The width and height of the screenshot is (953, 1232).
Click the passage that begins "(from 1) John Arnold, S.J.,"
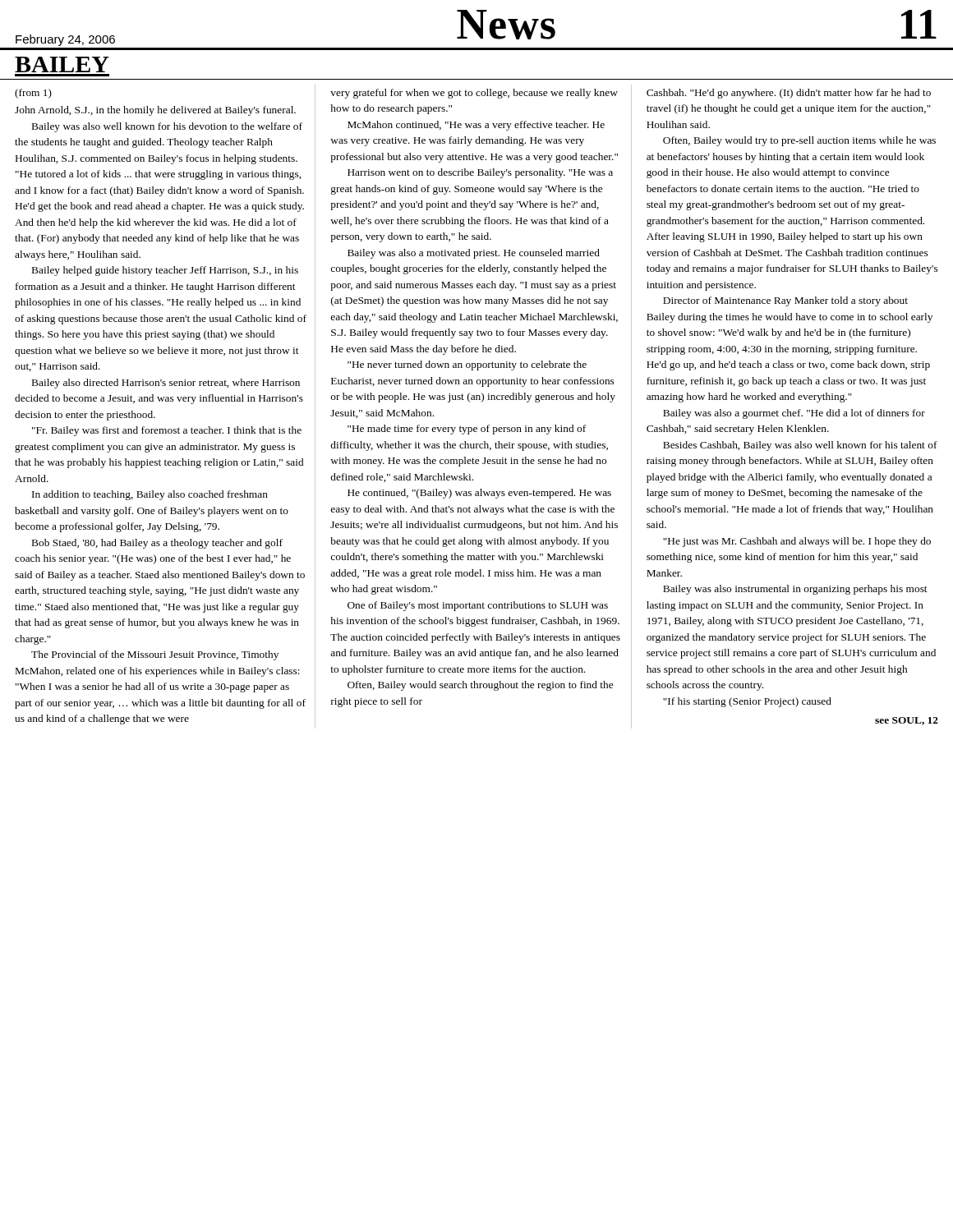(161, 405)
